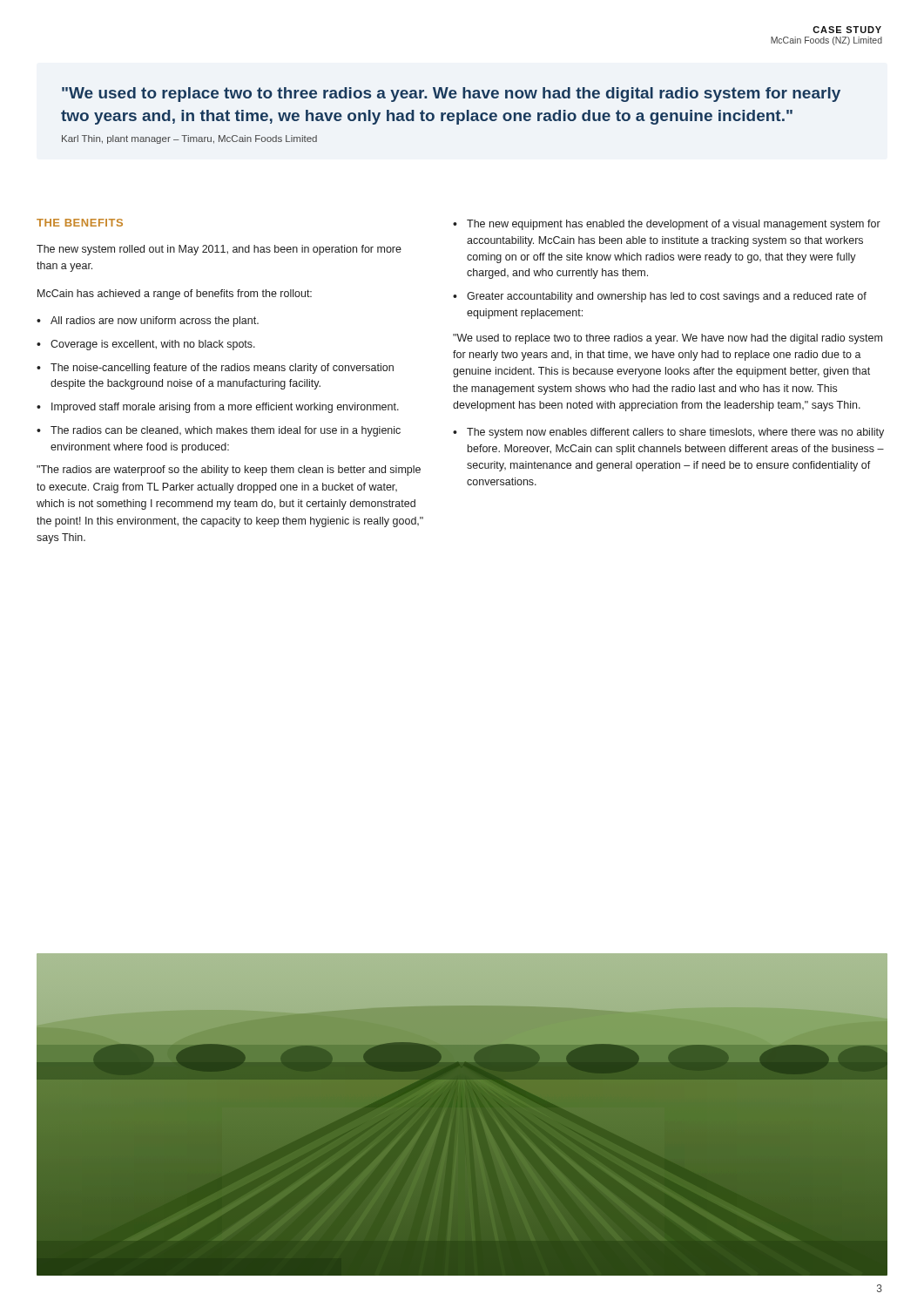The height and width of the screenshot is (1307, 924).
Task: Find the photo
Action: pos(462,1114)
